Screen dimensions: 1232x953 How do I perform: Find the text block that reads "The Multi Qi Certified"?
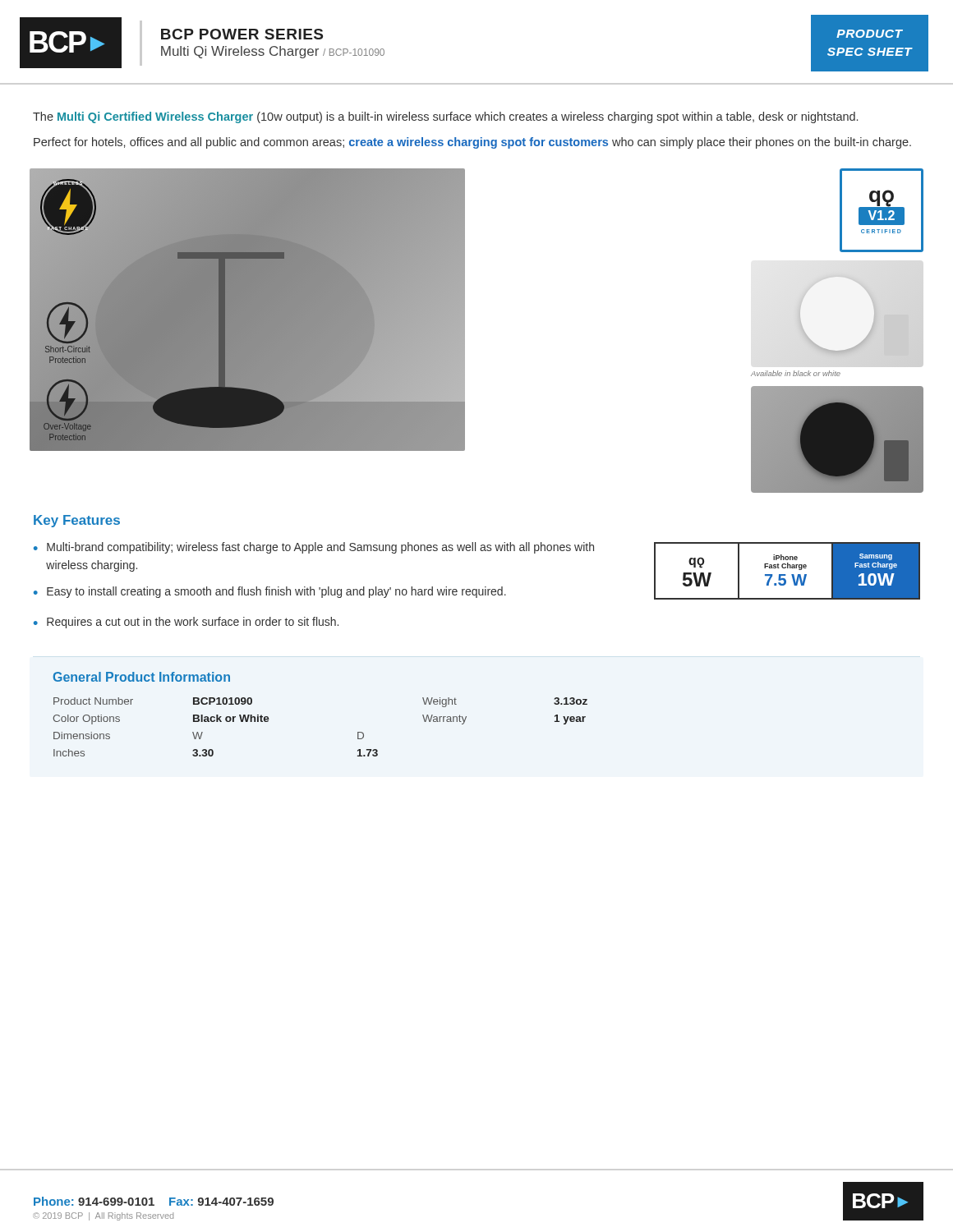pos(446,117)
